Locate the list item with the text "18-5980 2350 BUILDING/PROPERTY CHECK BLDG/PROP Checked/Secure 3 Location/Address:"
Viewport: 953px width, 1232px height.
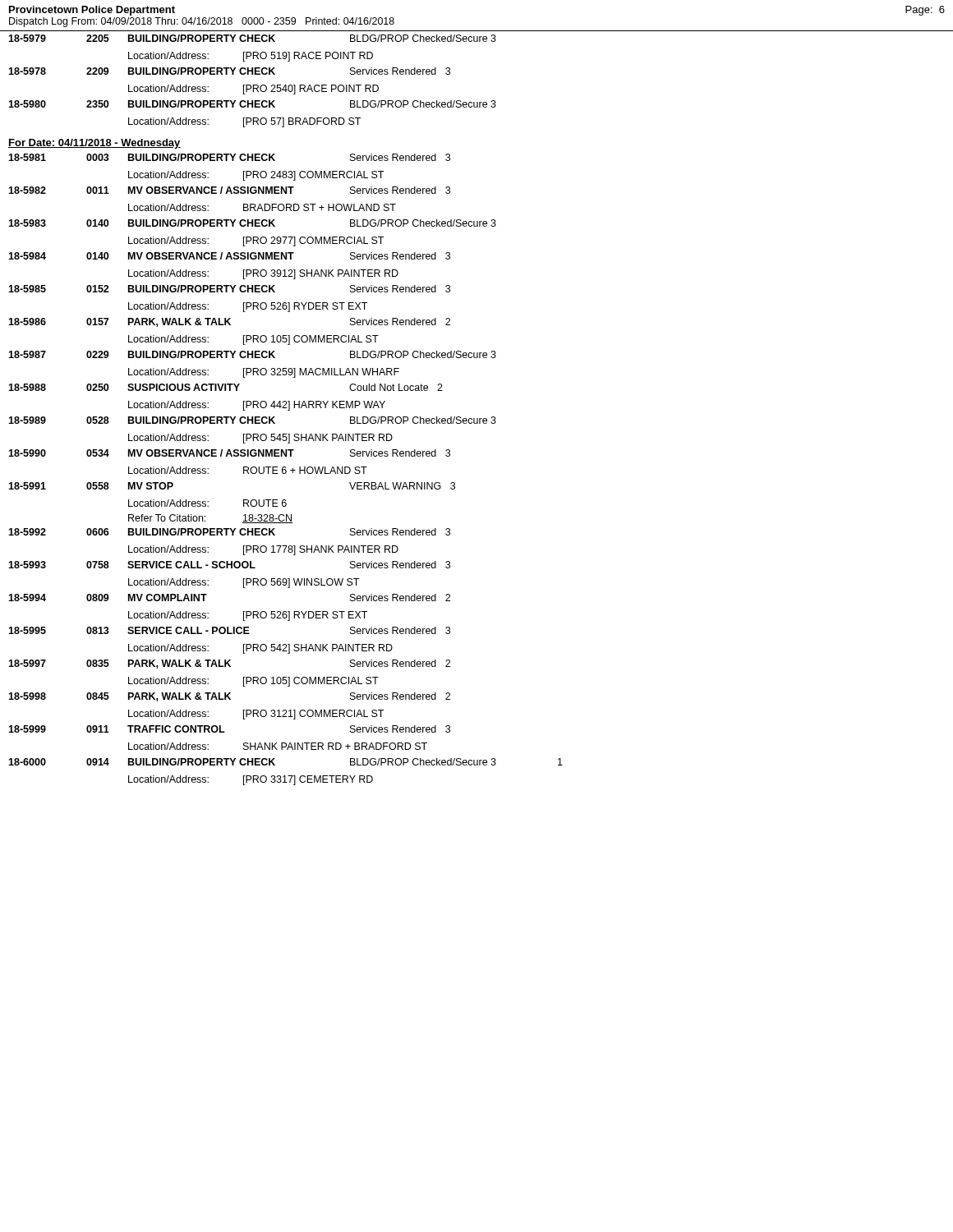click(x=476, y=113)
